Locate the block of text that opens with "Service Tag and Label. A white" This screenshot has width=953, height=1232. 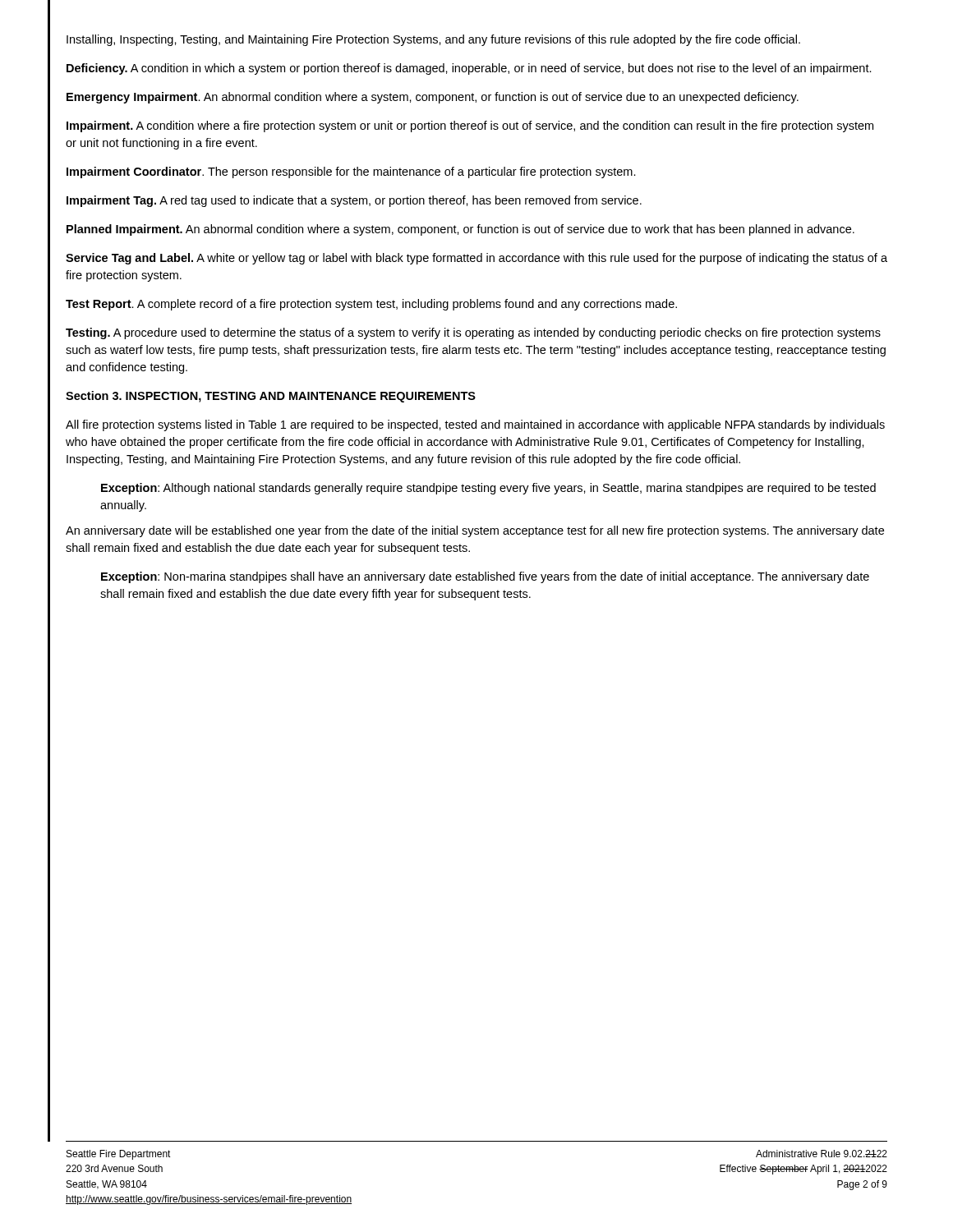click(x=476, y=267)
